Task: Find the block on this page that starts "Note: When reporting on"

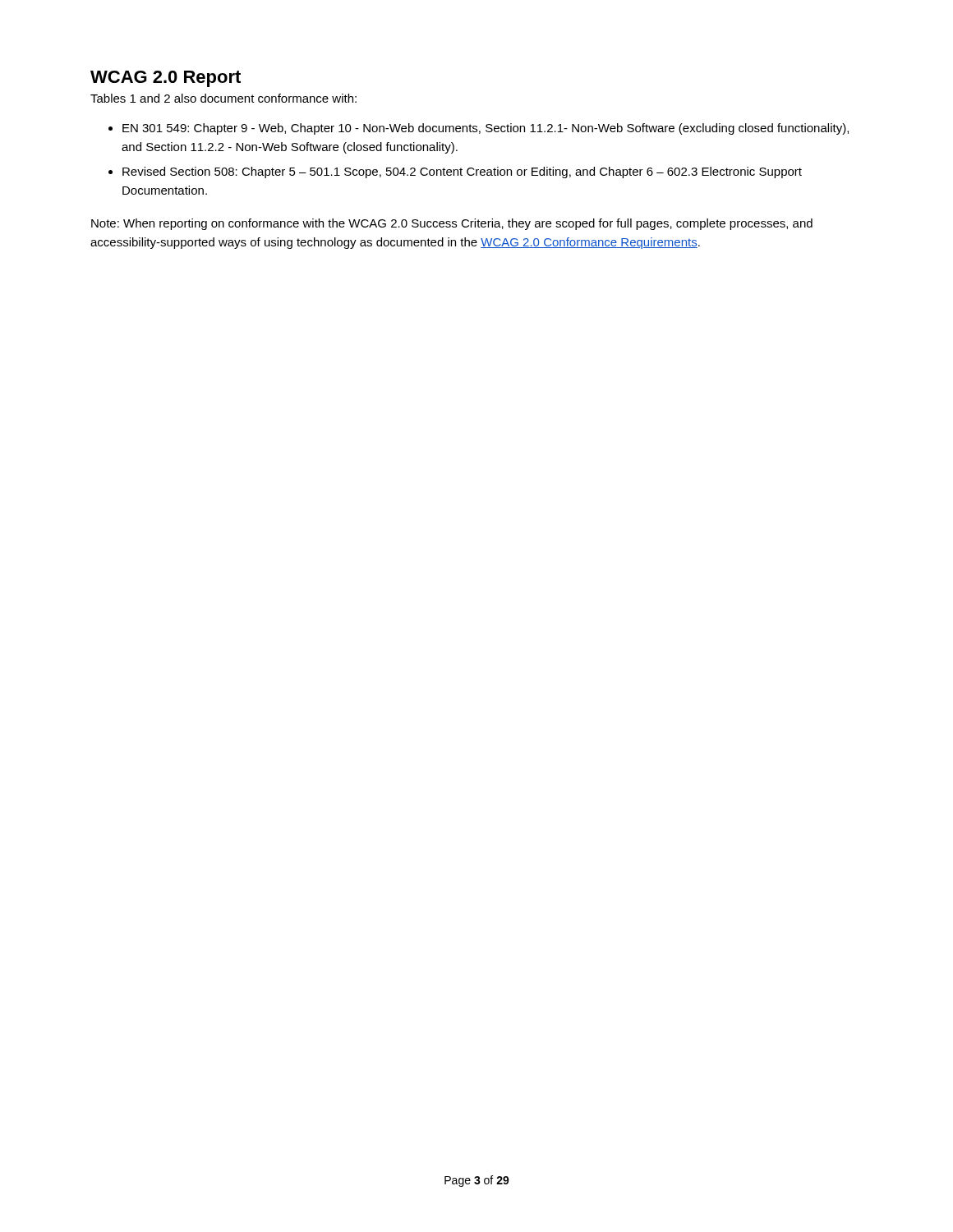Action: [x=452, y=232]
